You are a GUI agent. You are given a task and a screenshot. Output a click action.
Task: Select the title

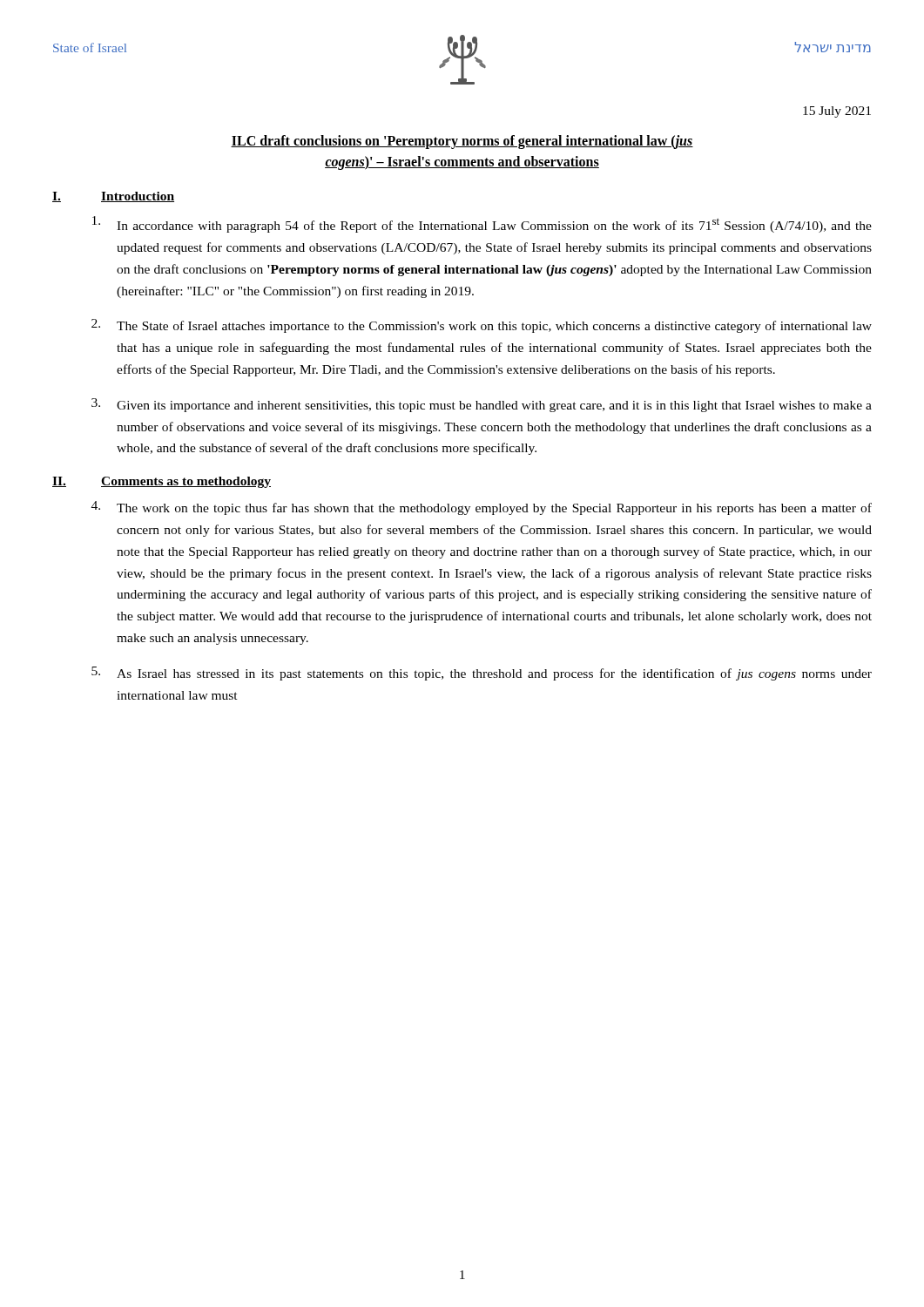pos(462,151)
